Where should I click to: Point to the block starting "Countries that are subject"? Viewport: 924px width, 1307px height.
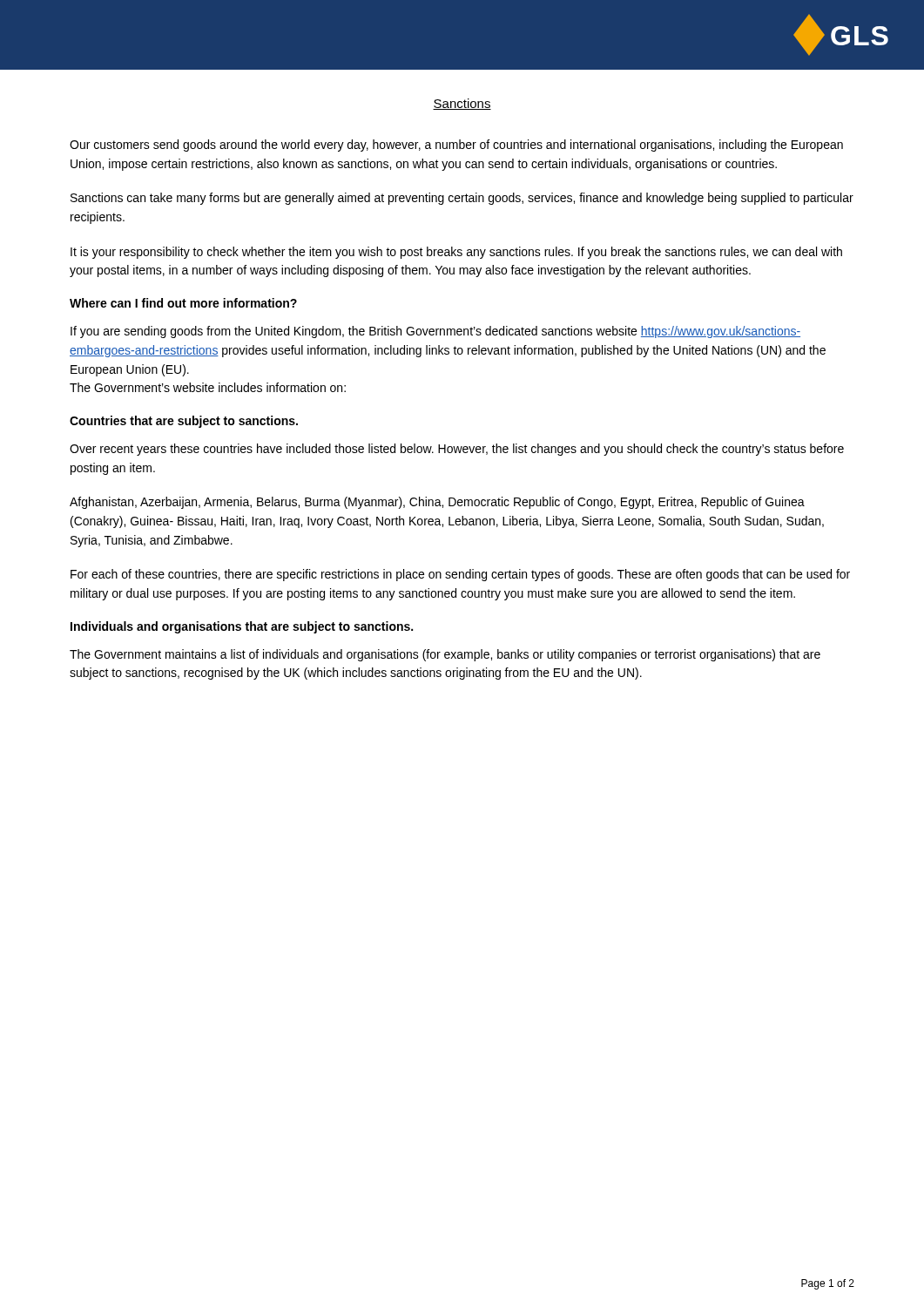(184, 421)
